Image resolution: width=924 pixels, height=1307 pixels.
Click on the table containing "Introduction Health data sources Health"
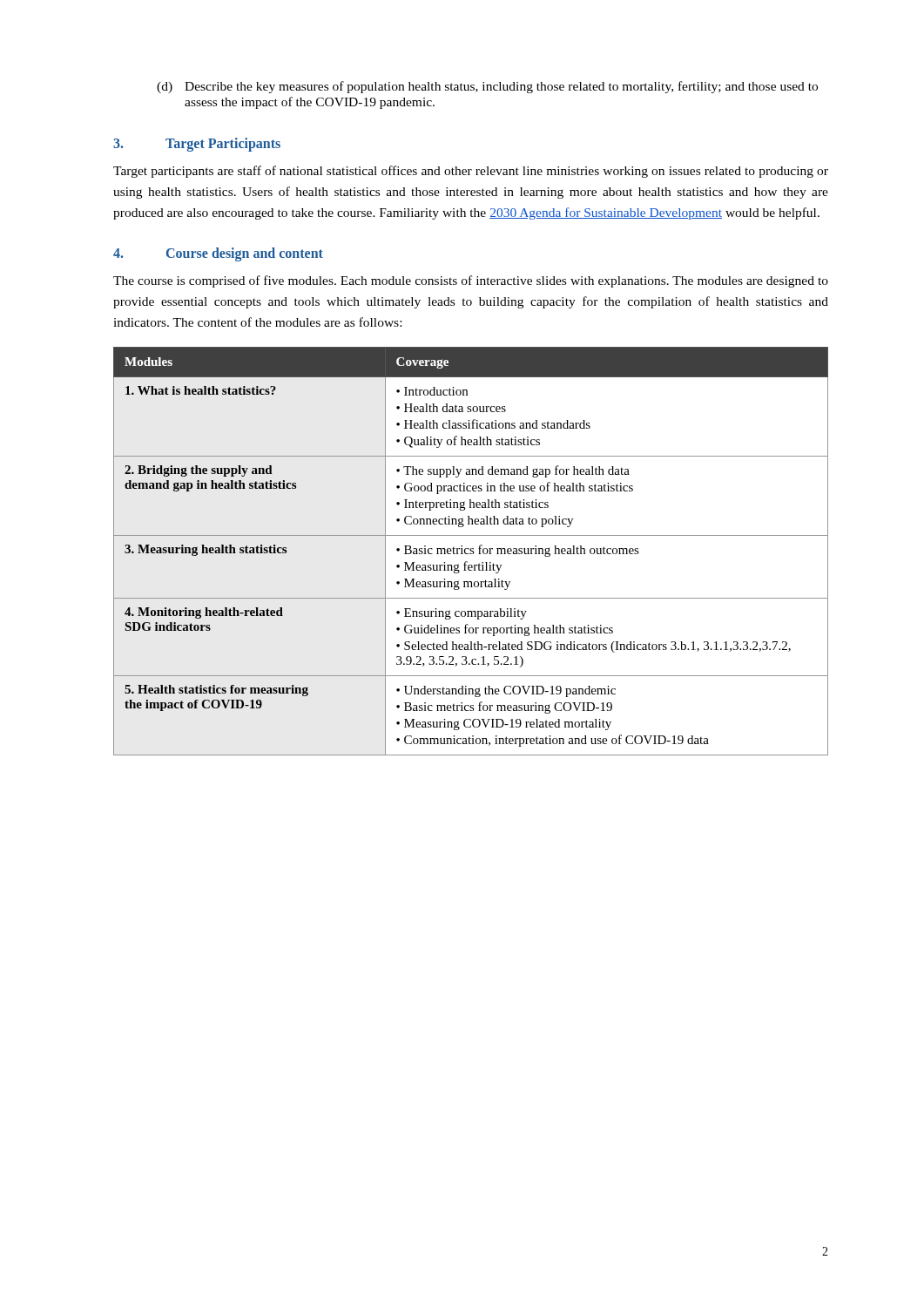click(471, 551)
